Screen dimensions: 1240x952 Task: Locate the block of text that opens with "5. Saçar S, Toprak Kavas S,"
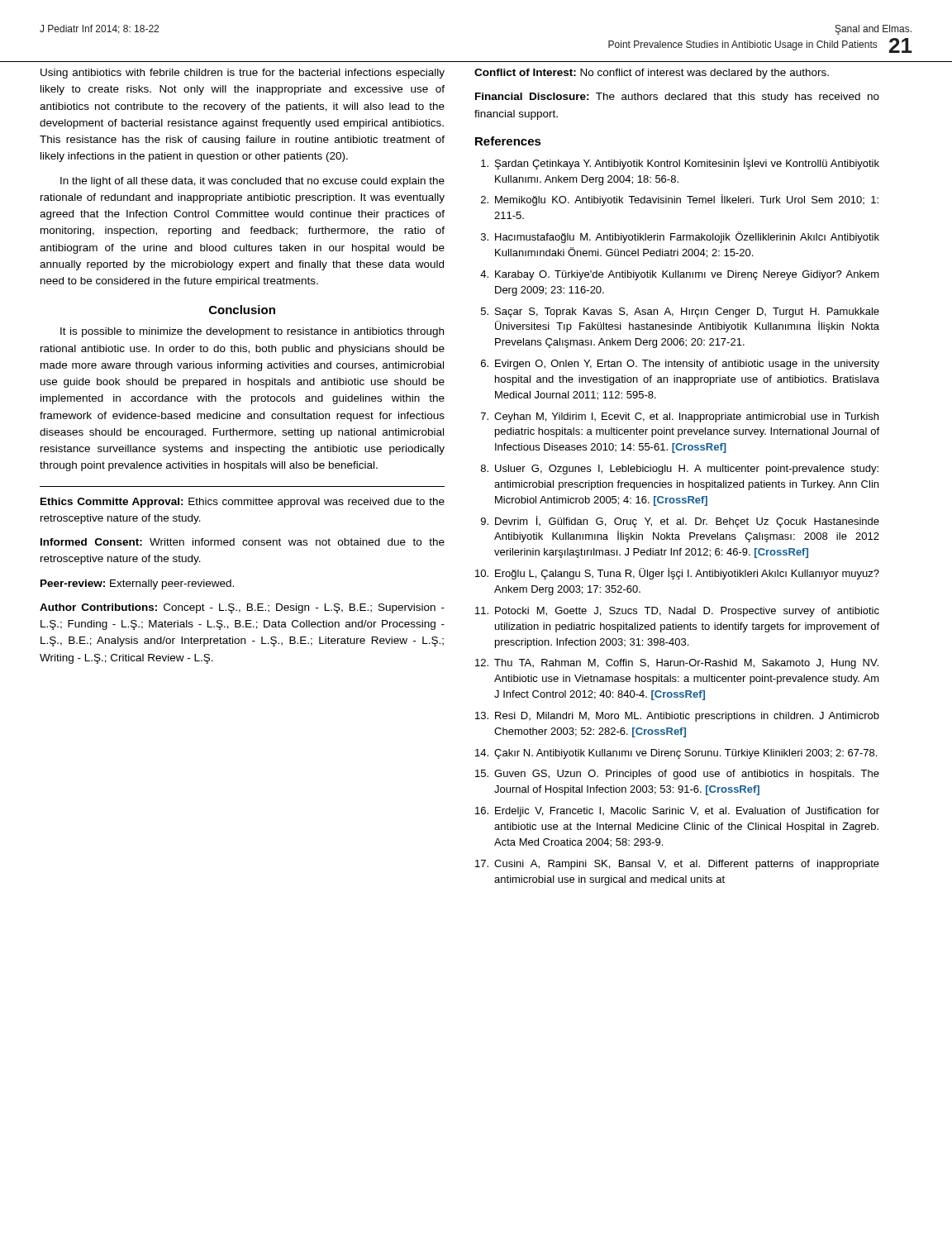[677, 327]
